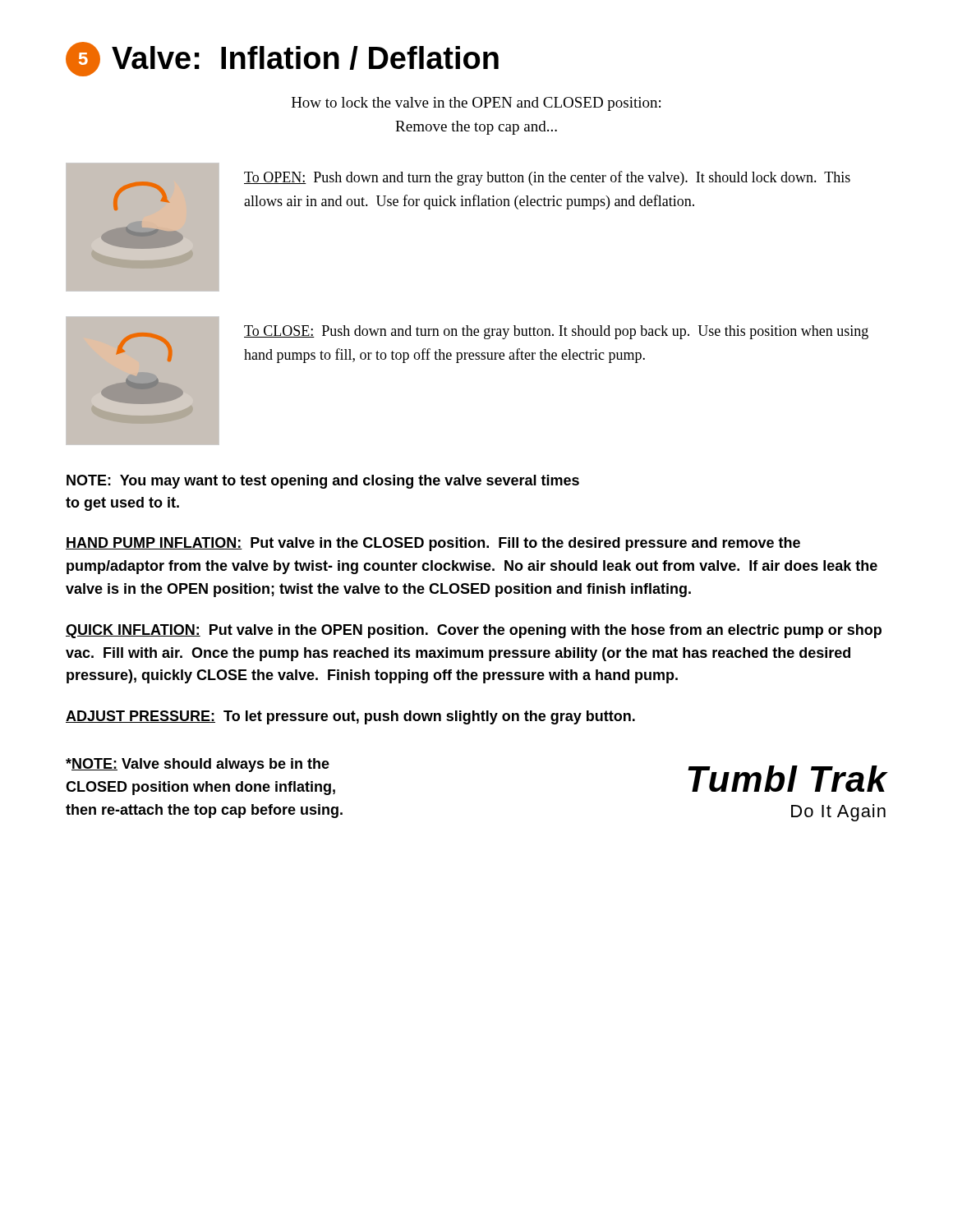Find the block on this page that starts "QUICK INFLATION: Put valve"
Image resolution: width=953 pixels, height=1232 pixels.
tap(476, 653)
